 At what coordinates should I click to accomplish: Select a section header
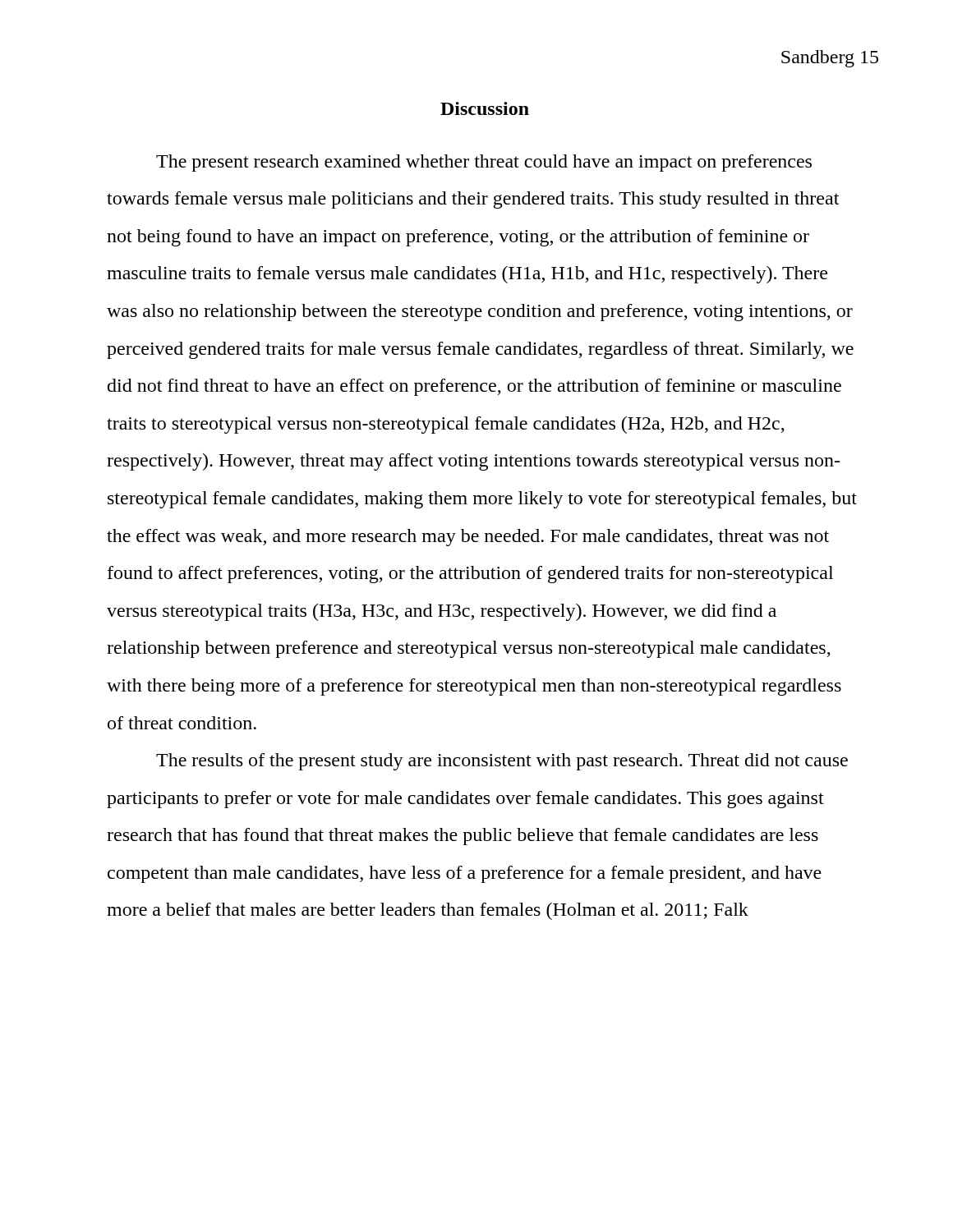tap(485, 108)
